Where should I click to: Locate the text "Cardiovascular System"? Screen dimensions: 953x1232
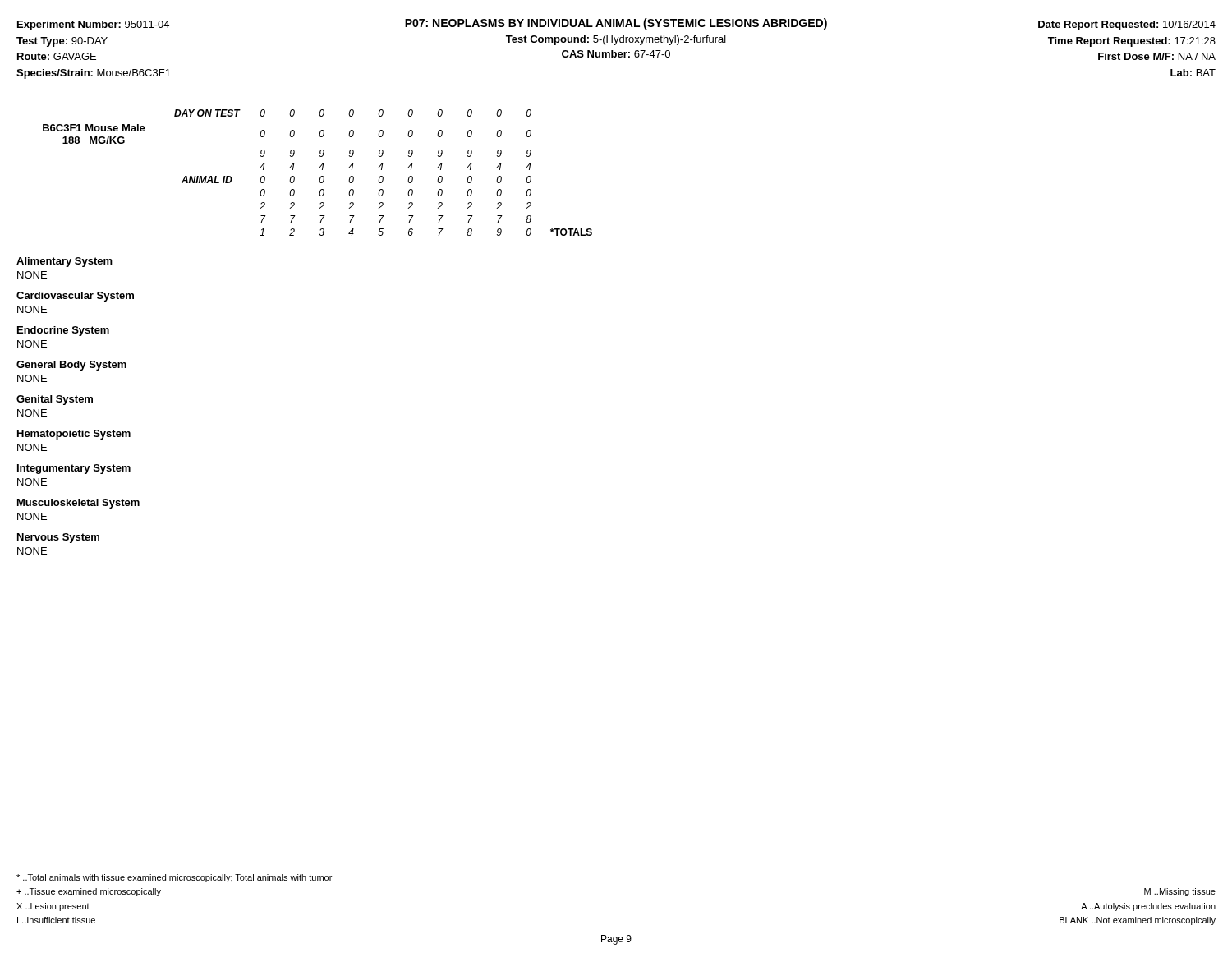(75, 295)
